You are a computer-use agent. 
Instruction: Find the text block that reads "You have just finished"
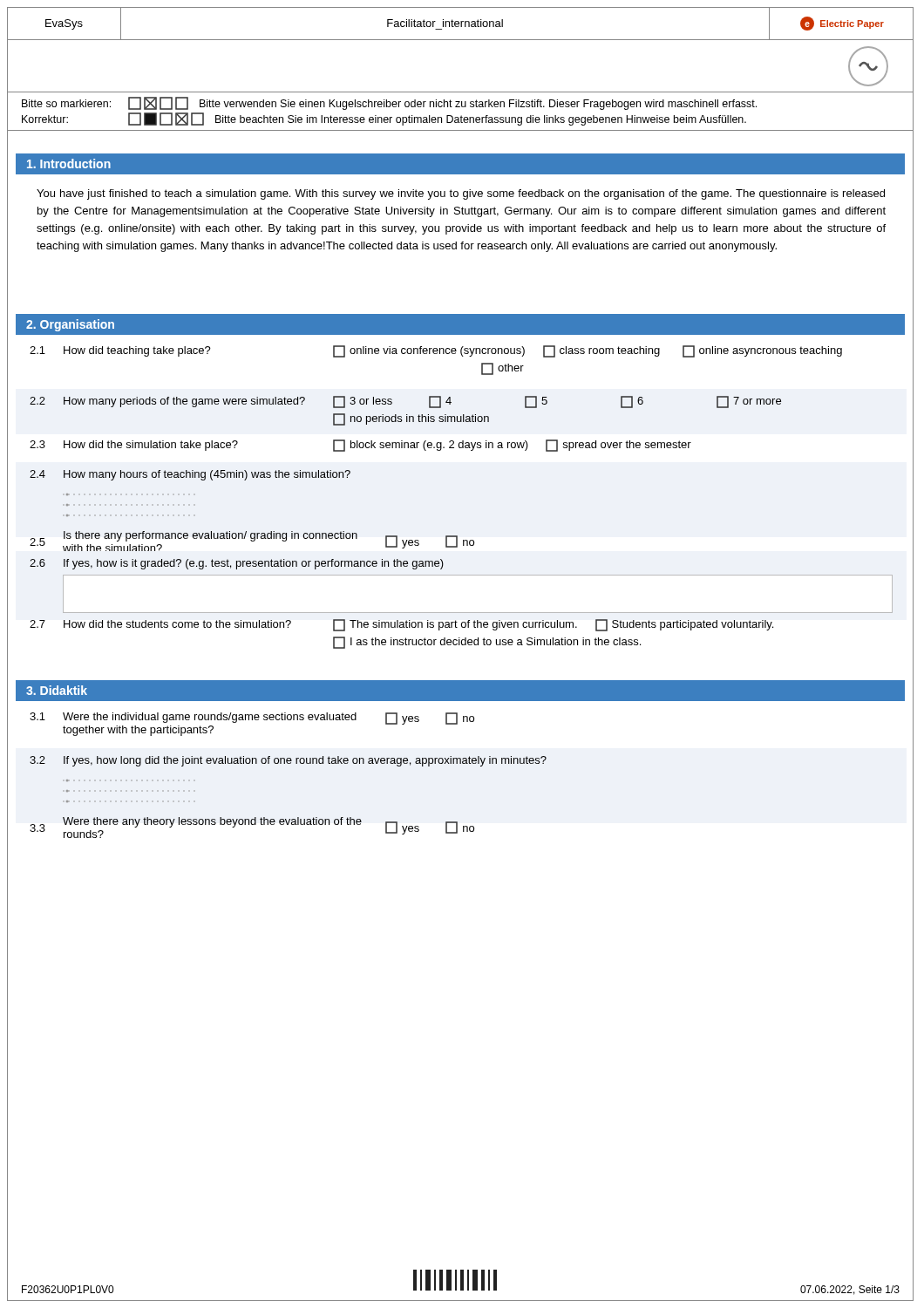(x=461, y=219)
